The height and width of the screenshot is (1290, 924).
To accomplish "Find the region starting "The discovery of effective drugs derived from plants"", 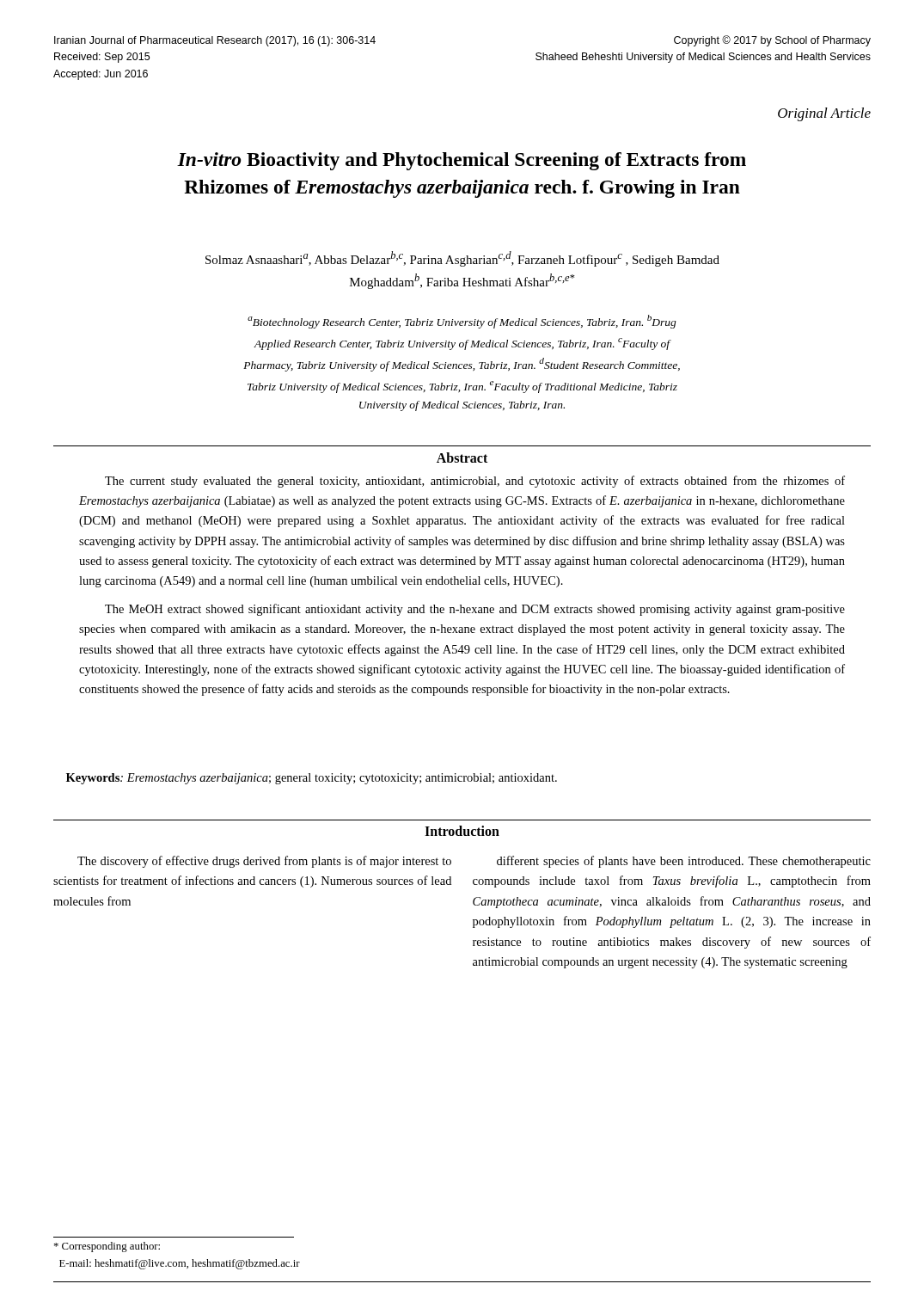I will click(252, 882).
